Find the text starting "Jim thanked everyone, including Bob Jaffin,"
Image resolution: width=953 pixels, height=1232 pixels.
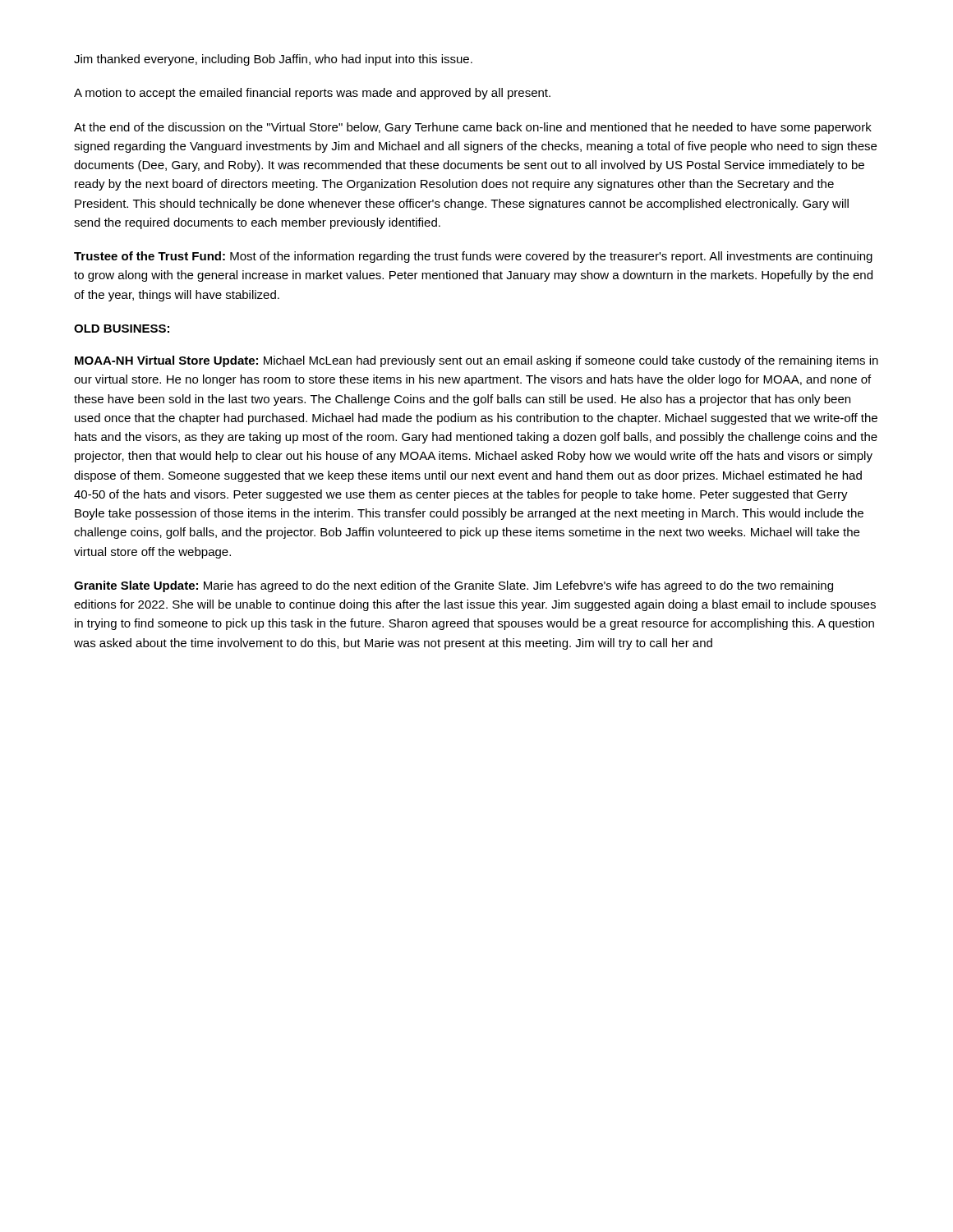tap(274, 59)
